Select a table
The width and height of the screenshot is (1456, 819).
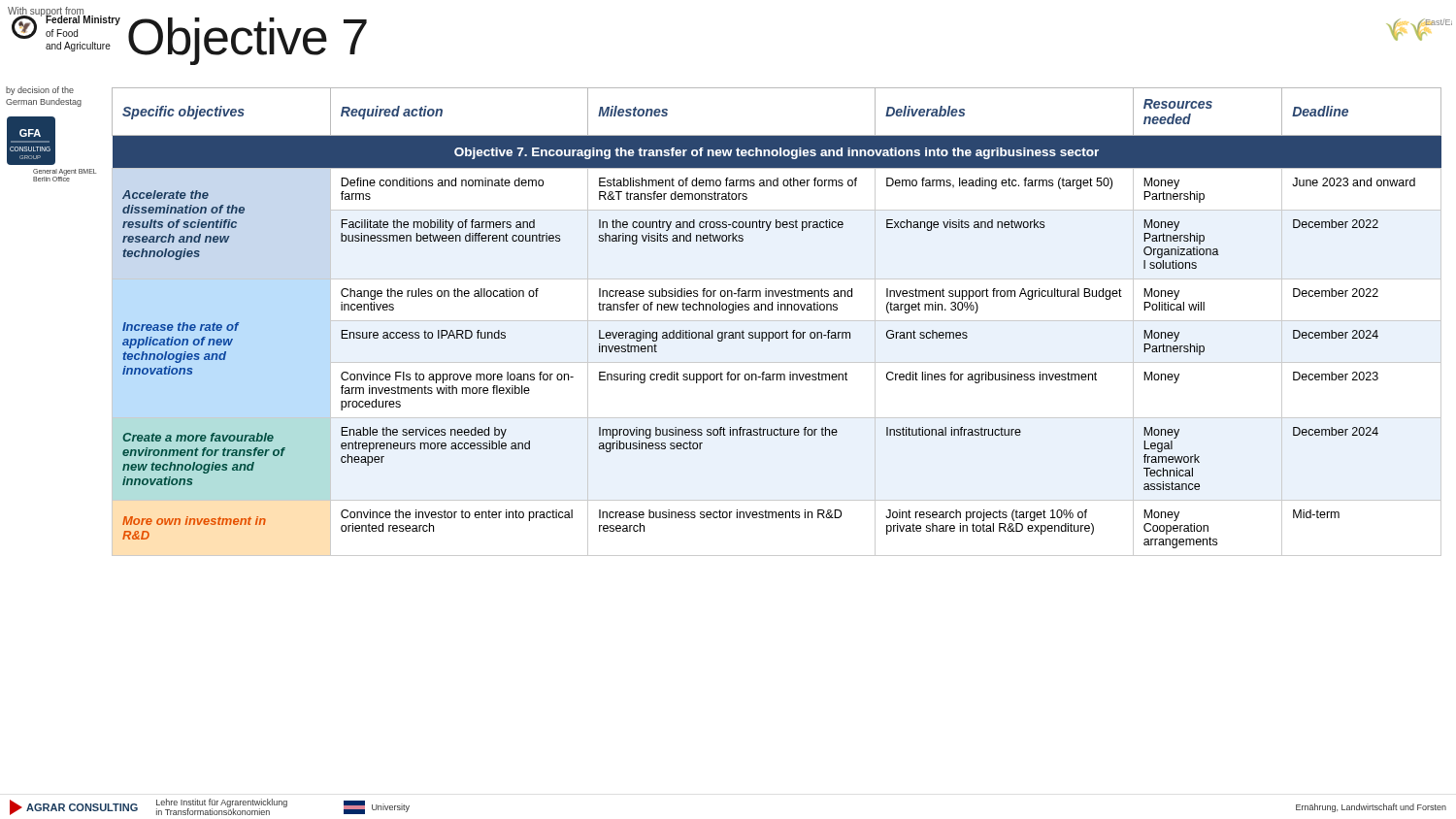[777, 322]
